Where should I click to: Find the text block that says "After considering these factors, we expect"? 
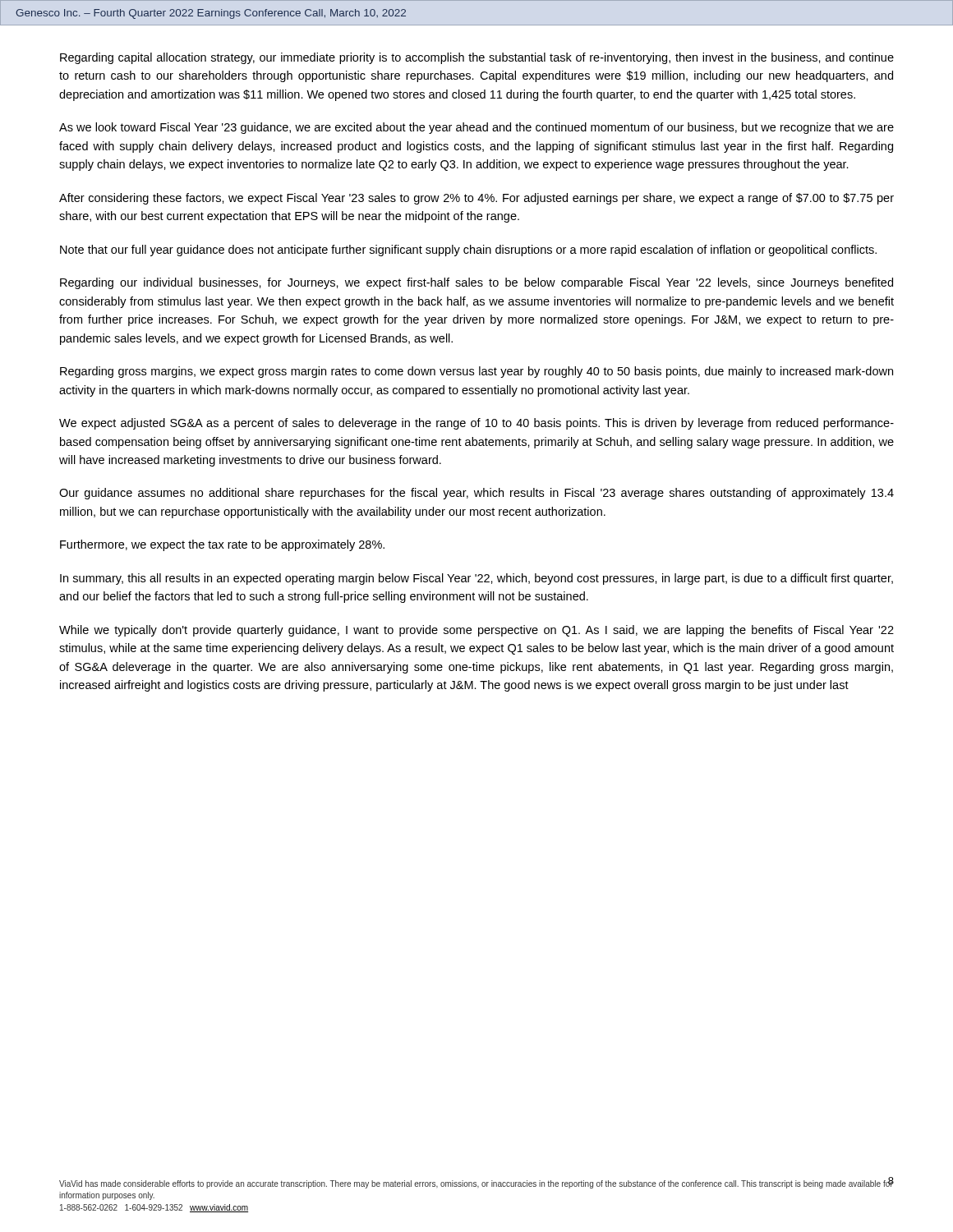476,207
